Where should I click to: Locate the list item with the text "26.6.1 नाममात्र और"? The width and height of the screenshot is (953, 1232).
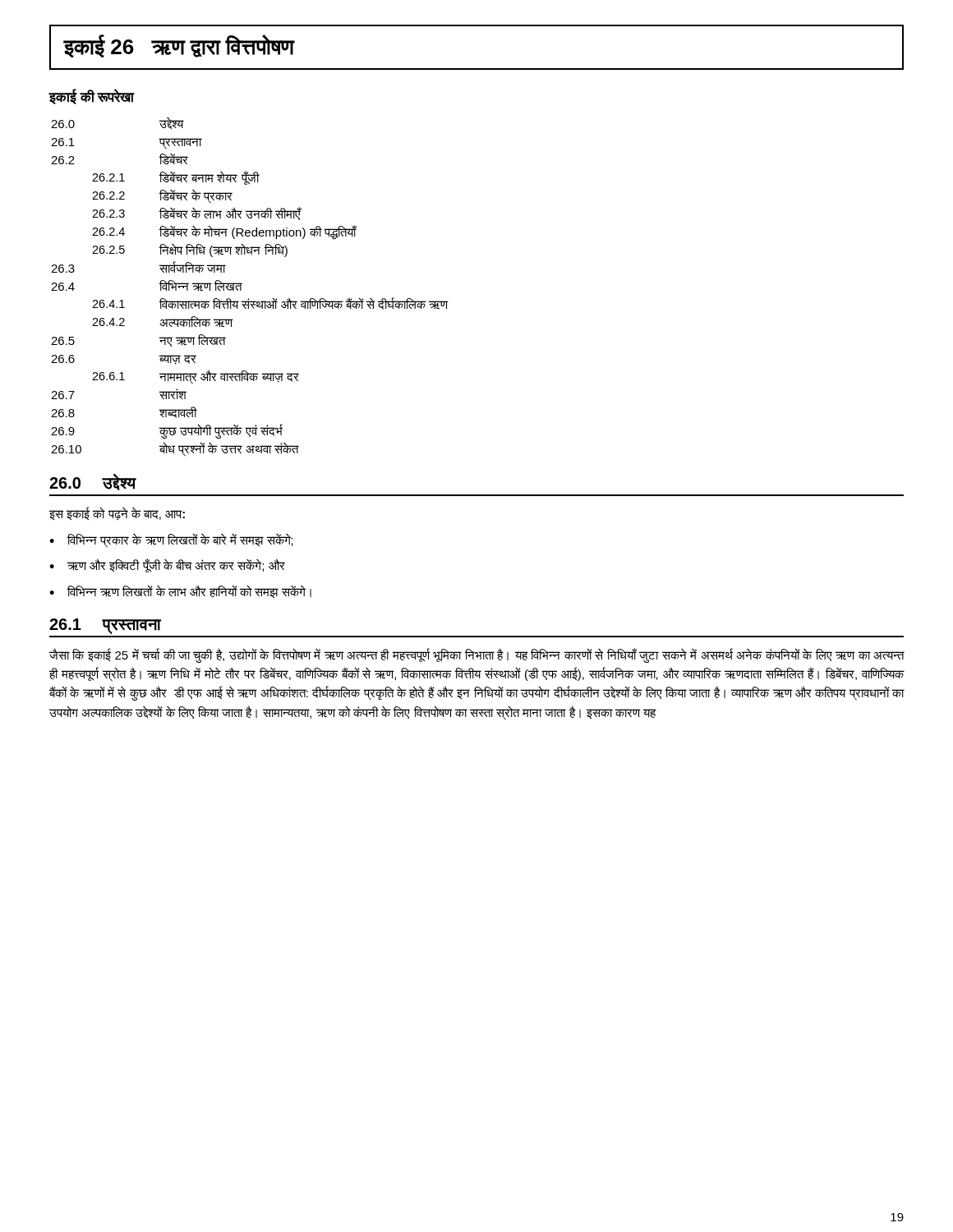tap(196, 377)
